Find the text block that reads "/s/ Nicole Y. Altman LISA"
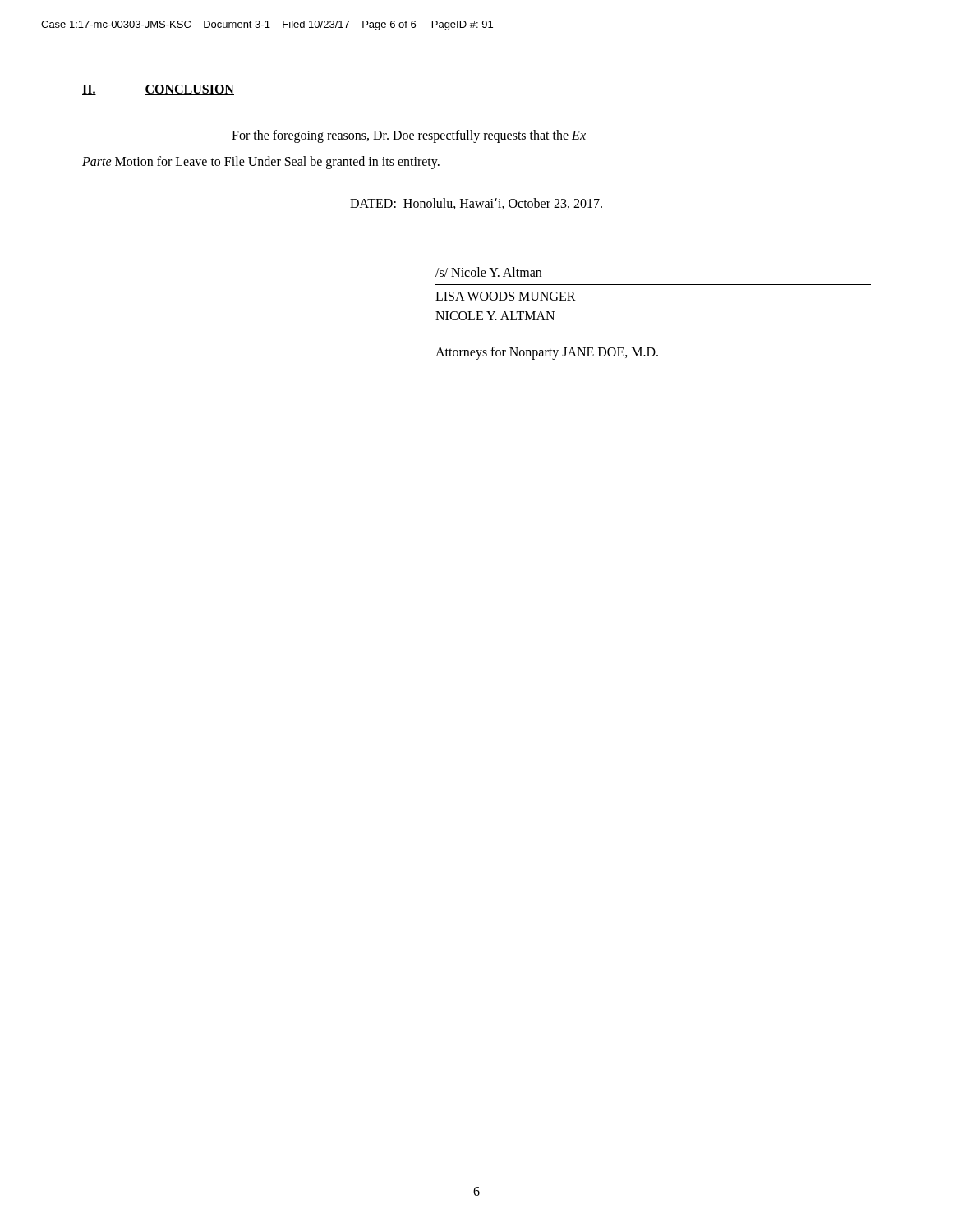The width and height of the screenshot is (953, 1232). (653, 293)
